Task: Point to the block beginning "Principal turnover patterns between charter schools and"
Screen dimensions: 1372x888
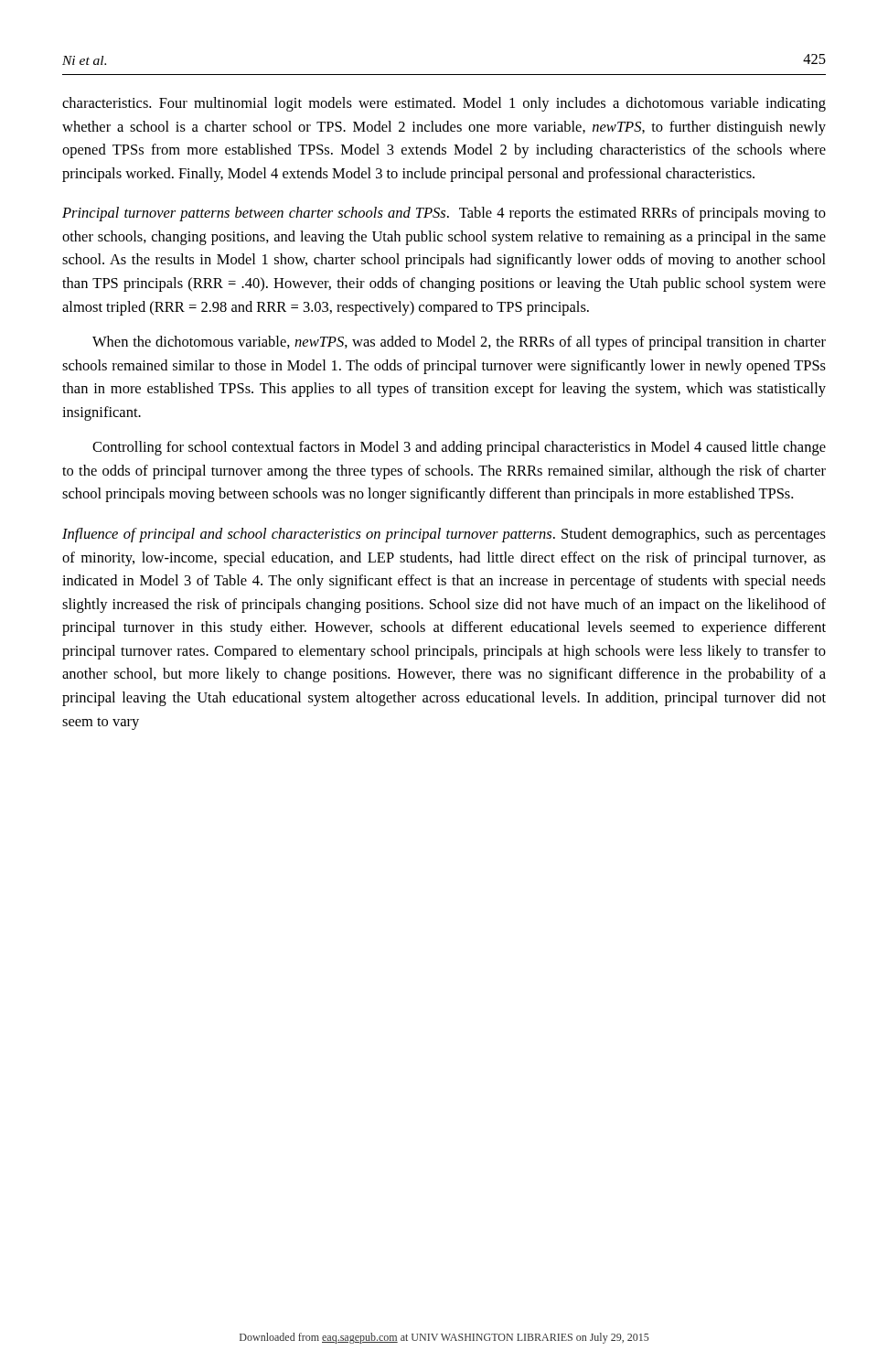Action: (444, 260)
